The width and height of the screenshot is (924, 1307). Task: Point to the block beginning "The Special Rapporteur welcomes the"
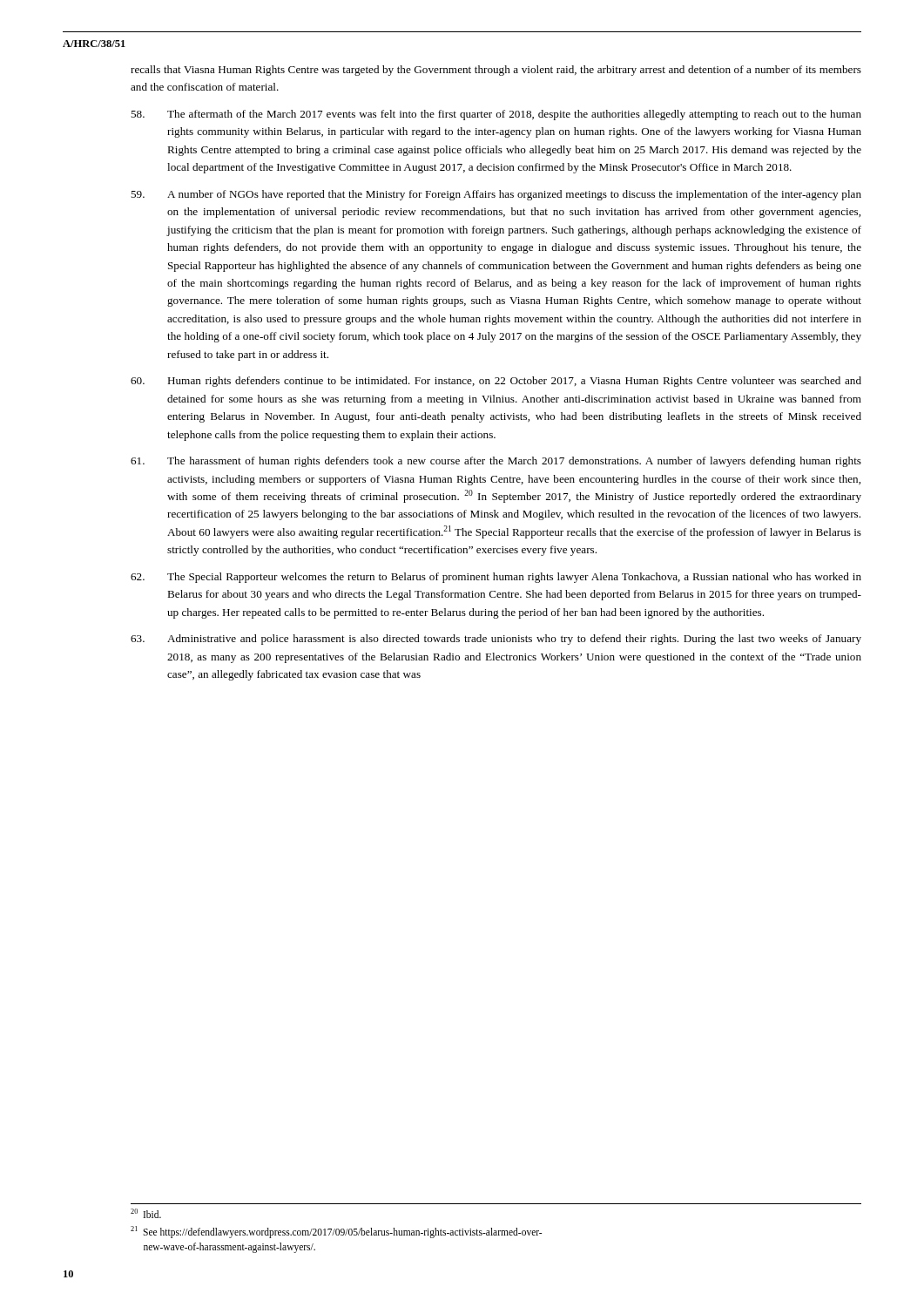coord(496,595)
